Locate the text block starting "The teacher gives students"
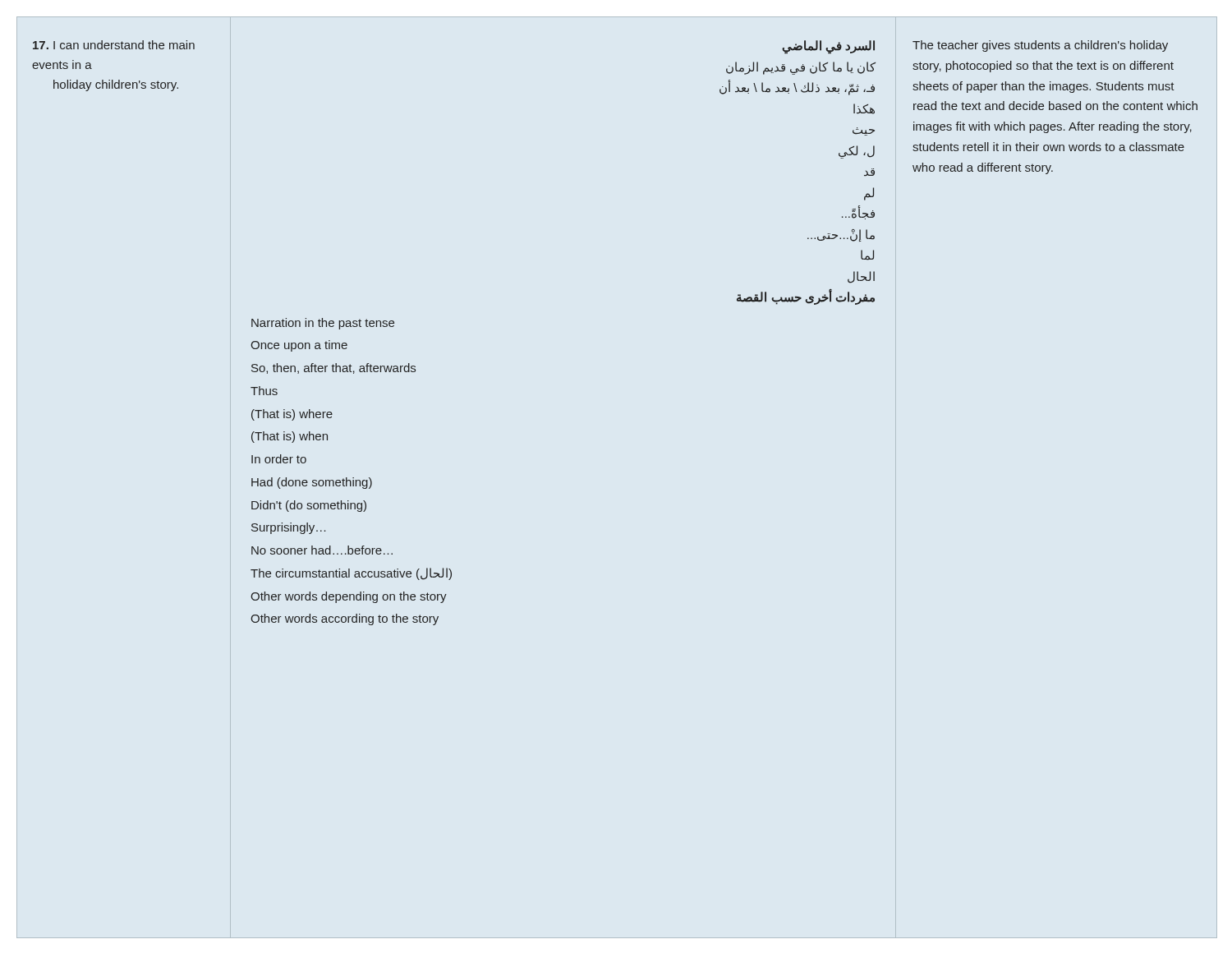This screenshot has width=1232, height=953. click(1055, 106)
